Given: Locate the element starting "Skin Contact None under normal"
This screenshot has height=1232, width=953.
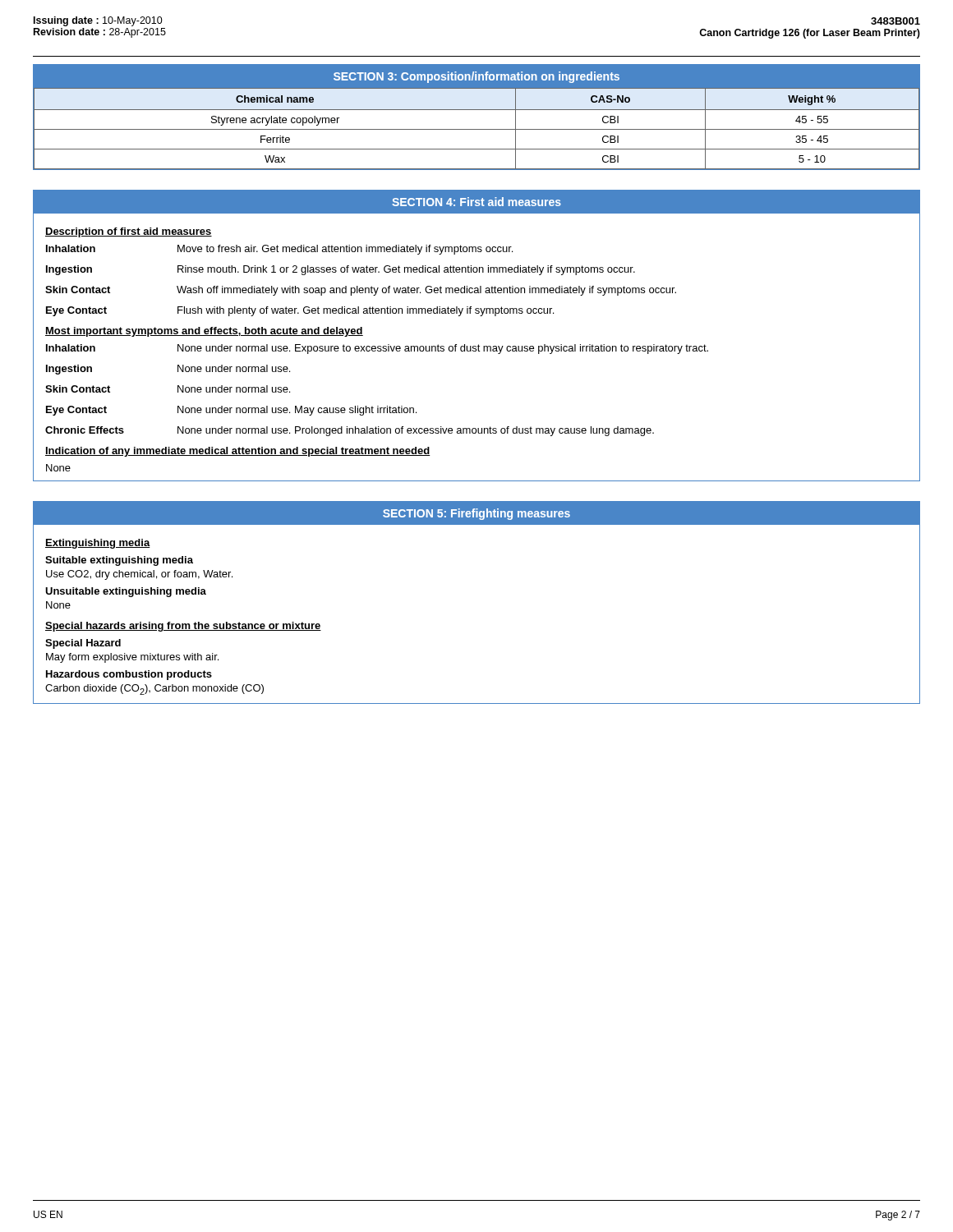Looking at the screenshot, I should [73, 389].
